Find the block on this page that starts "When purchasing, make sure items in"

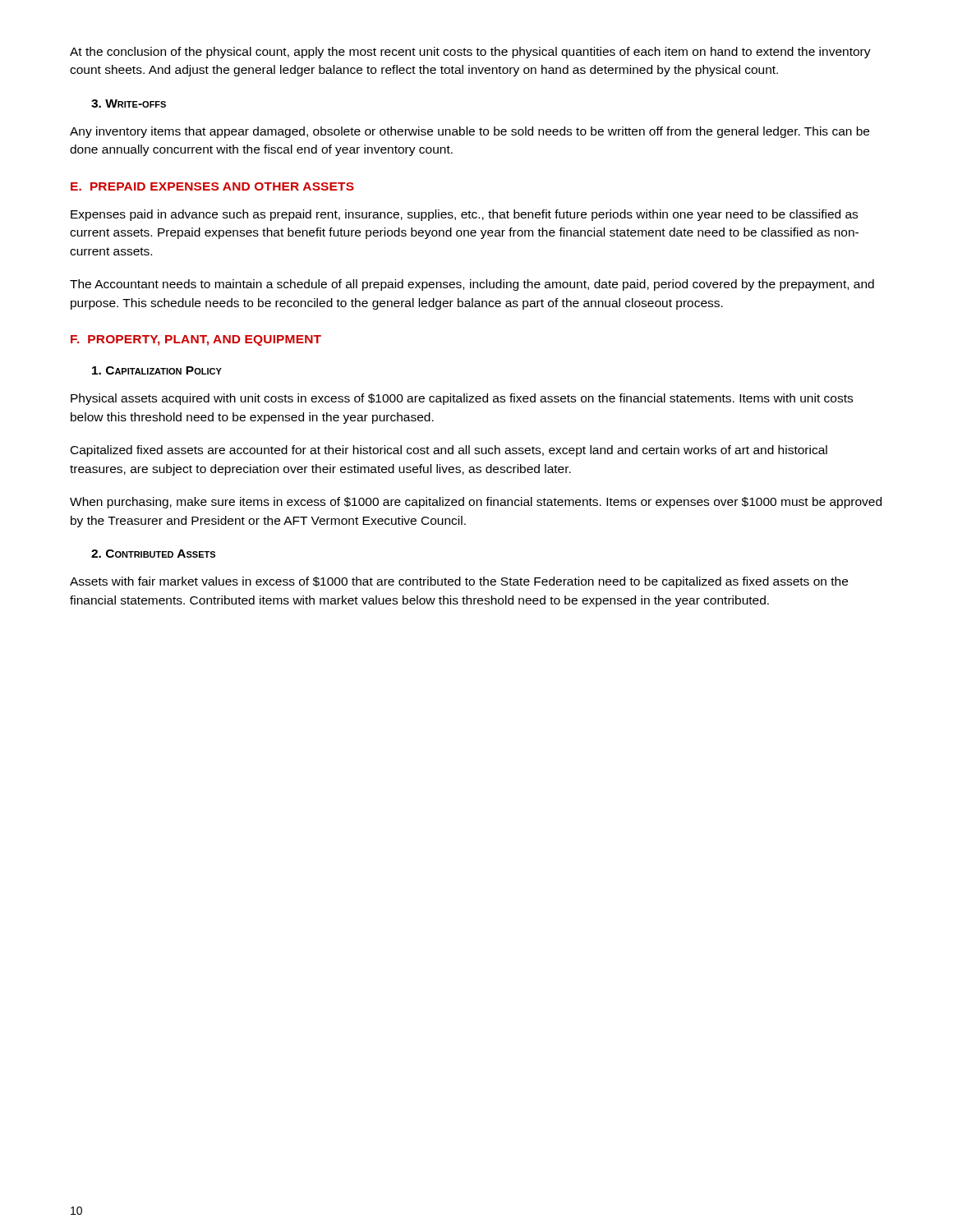click(476, 511)
